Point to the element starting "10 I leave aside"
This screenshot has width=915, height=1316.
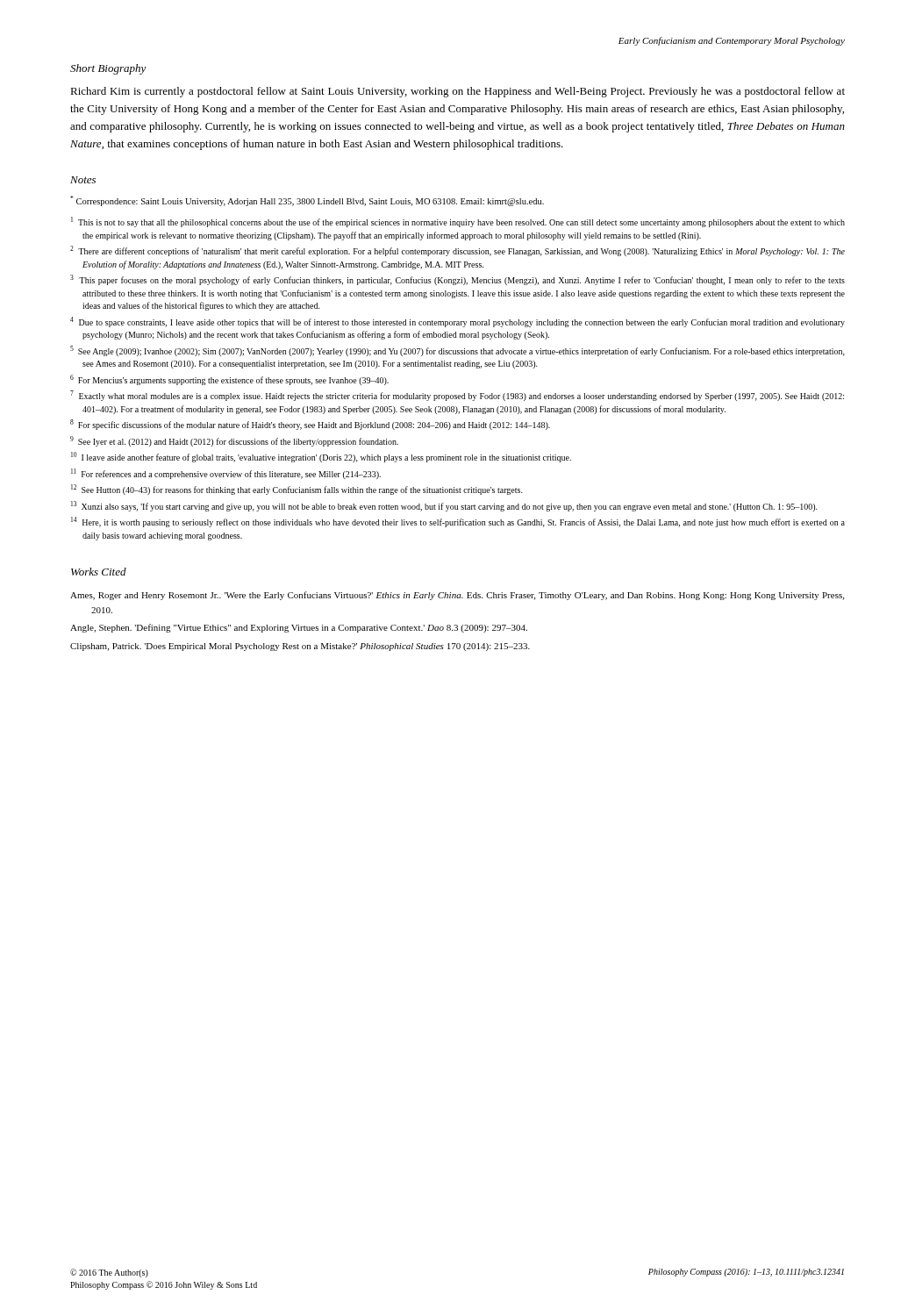pos(321,457)
